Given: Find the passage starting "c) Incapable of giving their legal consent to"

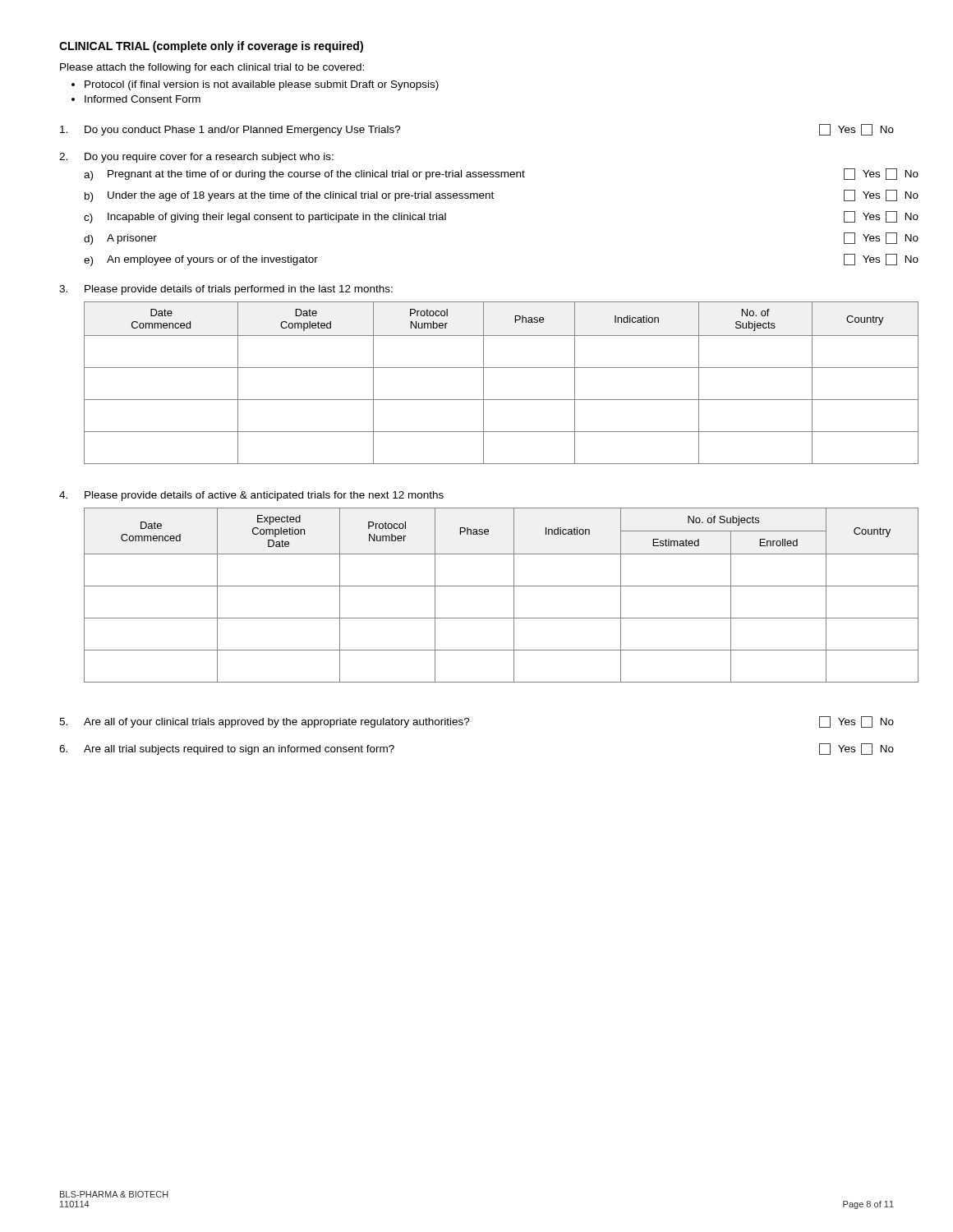Looking at the screenshot, I should pos(274,217).
